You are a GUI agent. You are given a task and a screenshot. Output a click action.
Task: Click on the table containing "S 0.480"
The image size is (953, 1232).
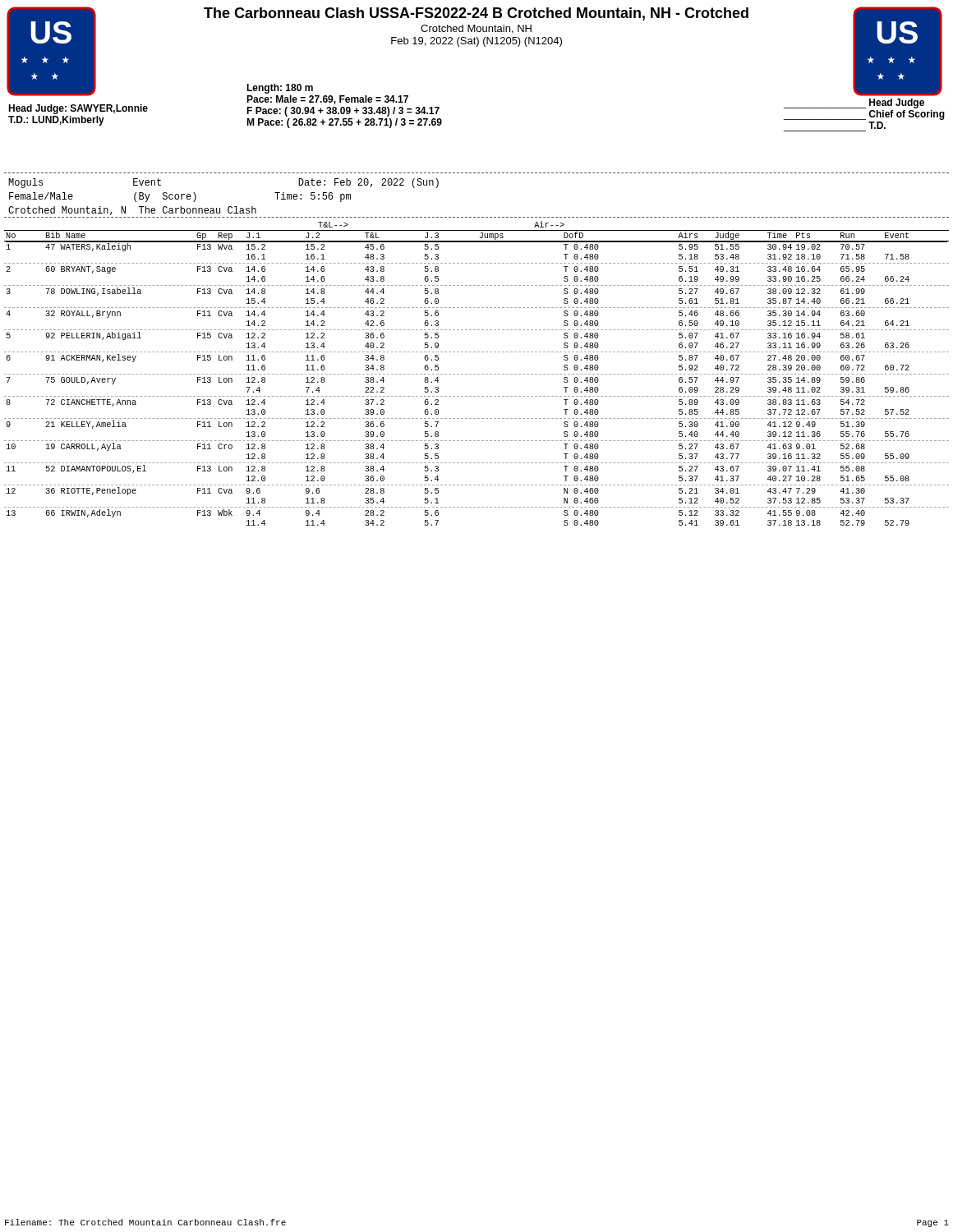476,374
